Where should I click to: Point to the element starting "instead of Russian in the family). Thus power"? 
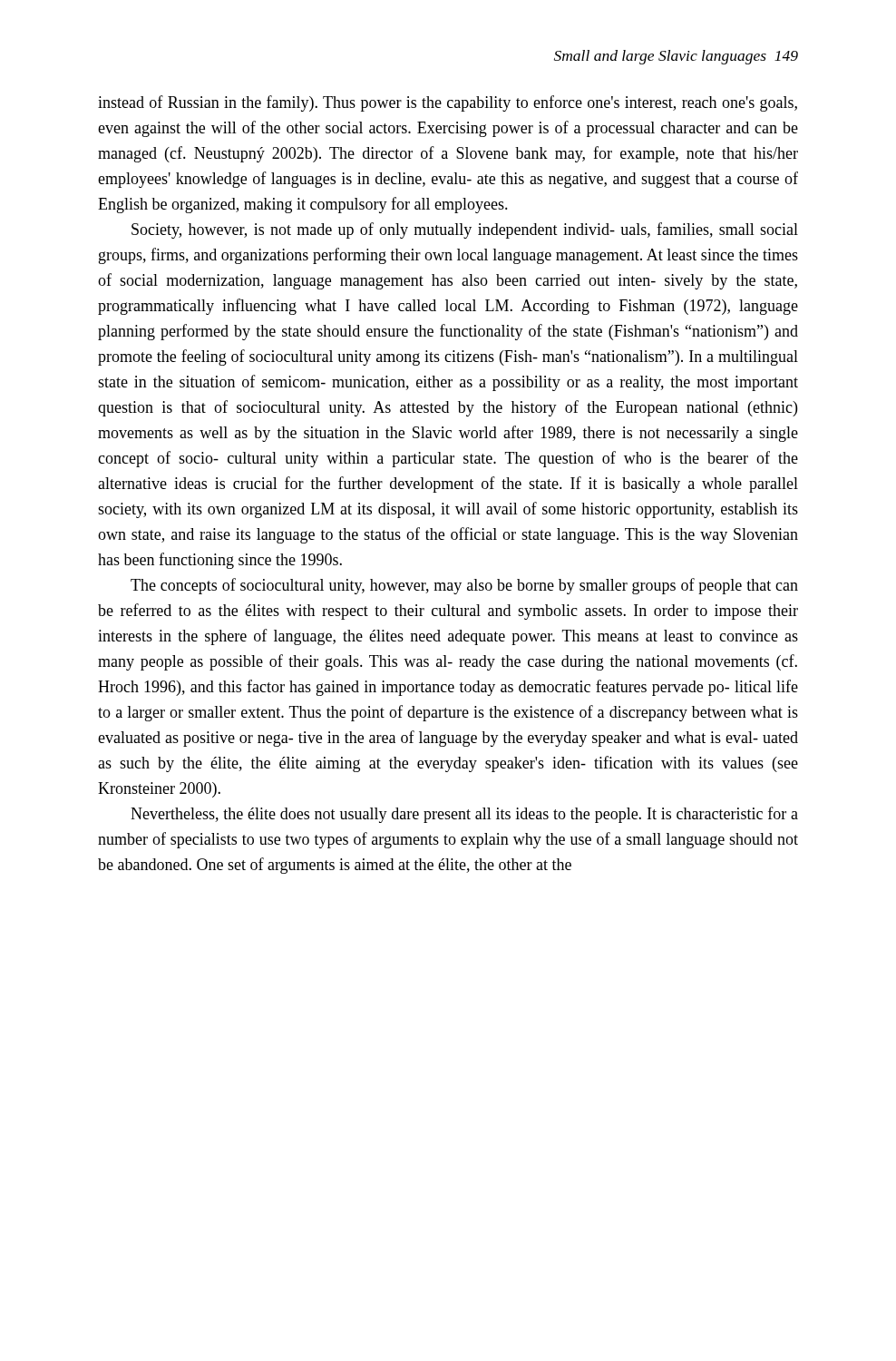click(448, 154)
